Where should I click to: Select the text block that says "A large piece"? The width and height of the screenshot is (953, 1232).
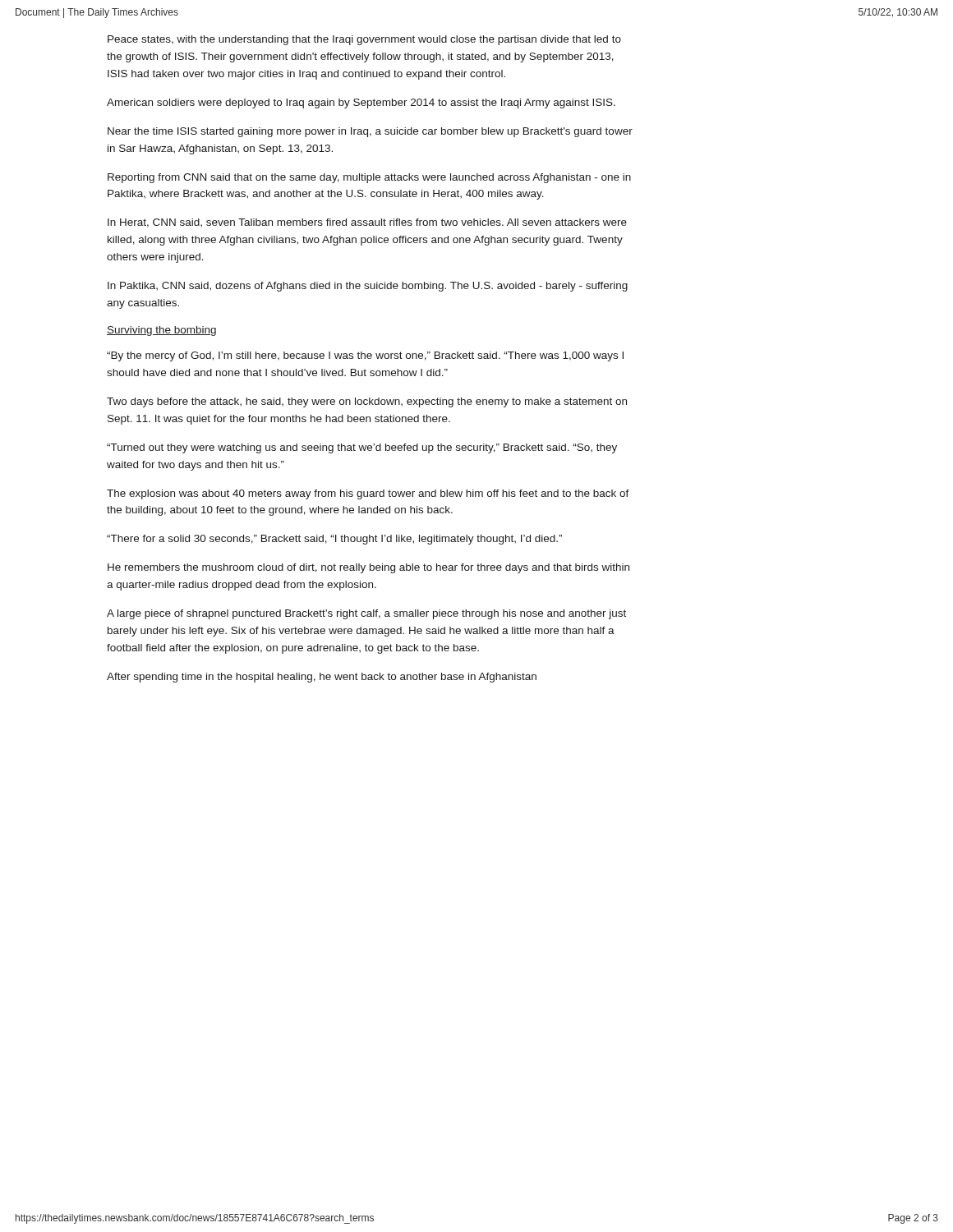click(367, 630)
